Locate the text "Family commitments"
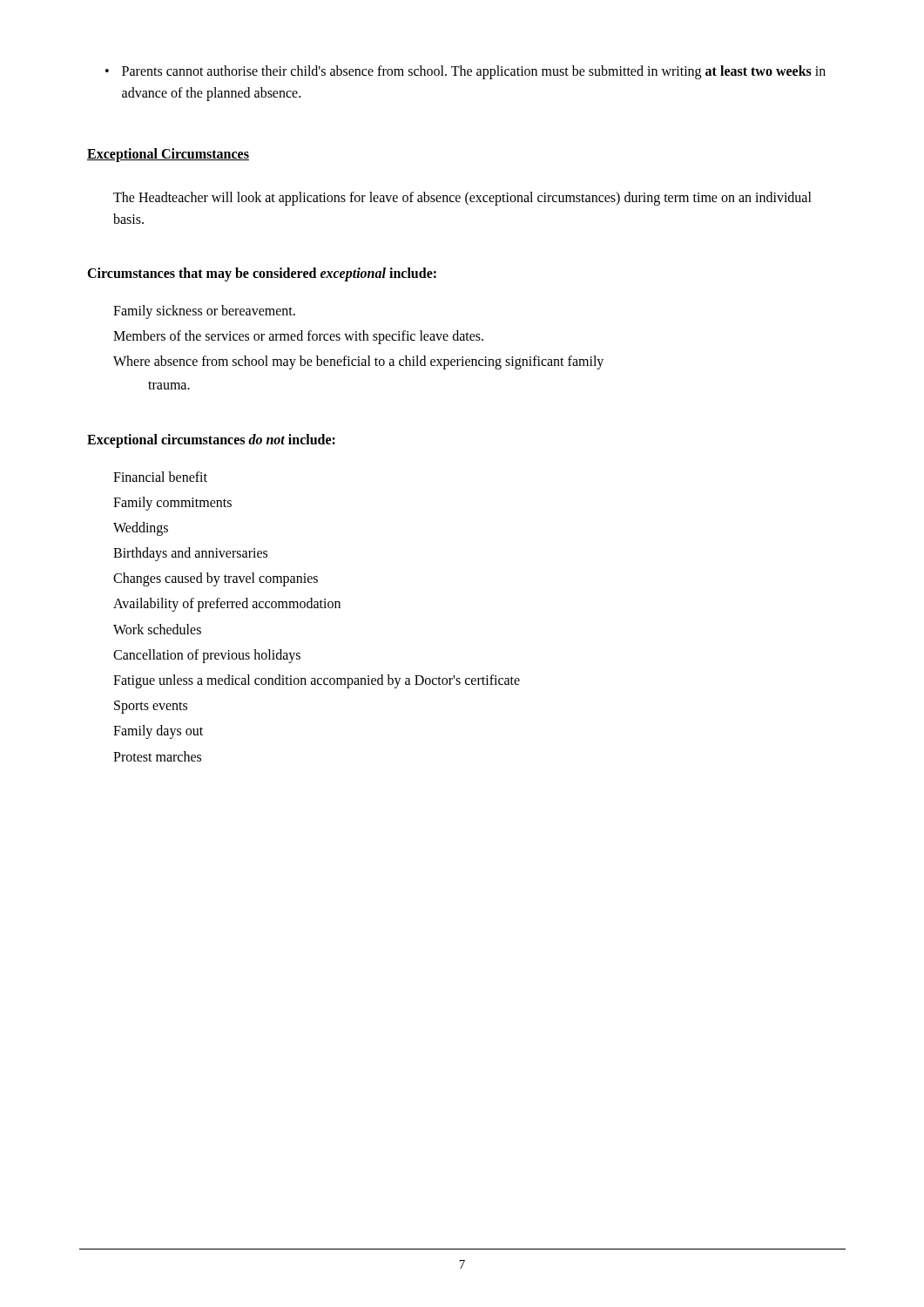The width and height of the screenshot is (924, 1307). [x=173, y=502]
